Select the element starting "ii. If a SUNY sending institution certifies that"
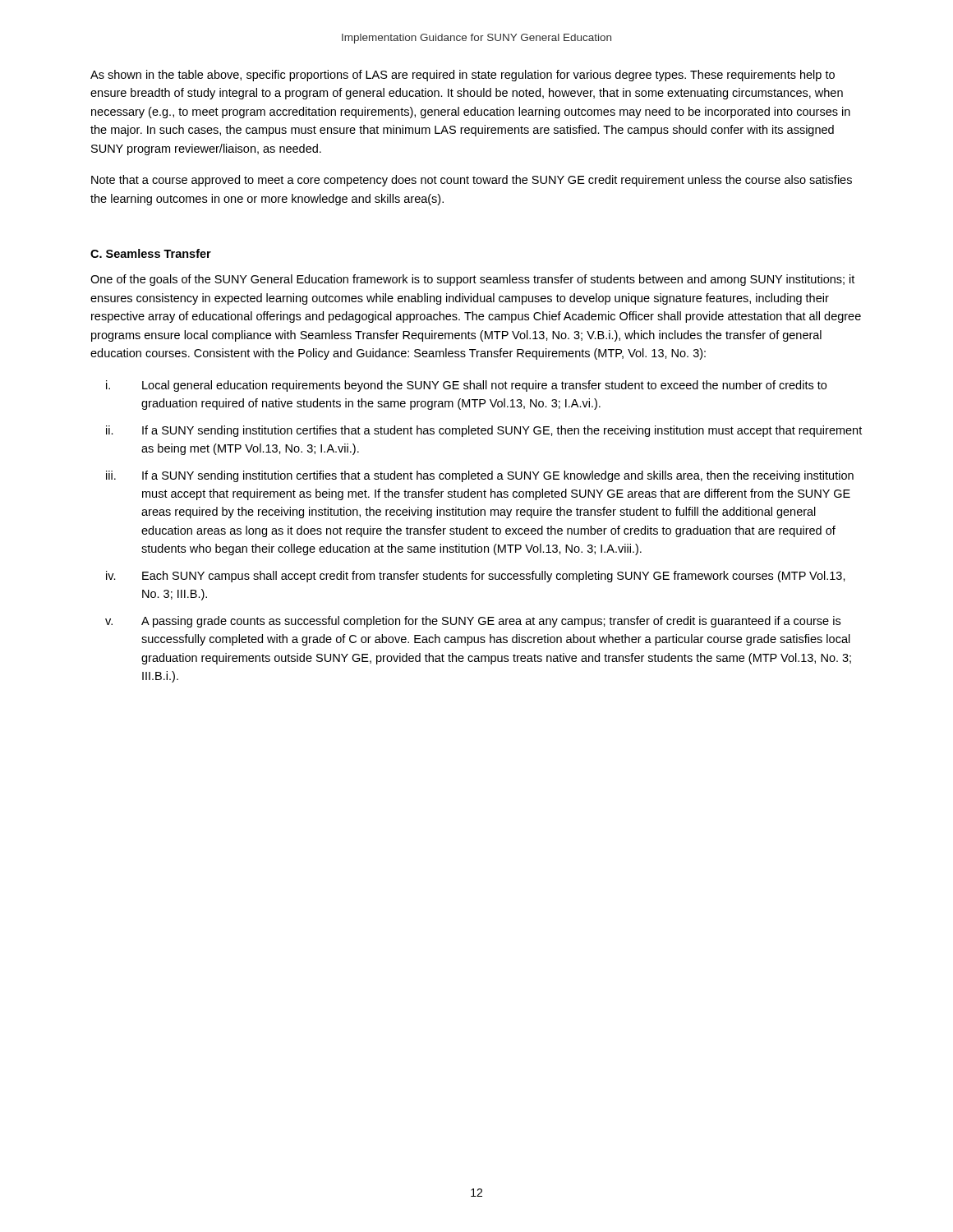 click(484, 439)
